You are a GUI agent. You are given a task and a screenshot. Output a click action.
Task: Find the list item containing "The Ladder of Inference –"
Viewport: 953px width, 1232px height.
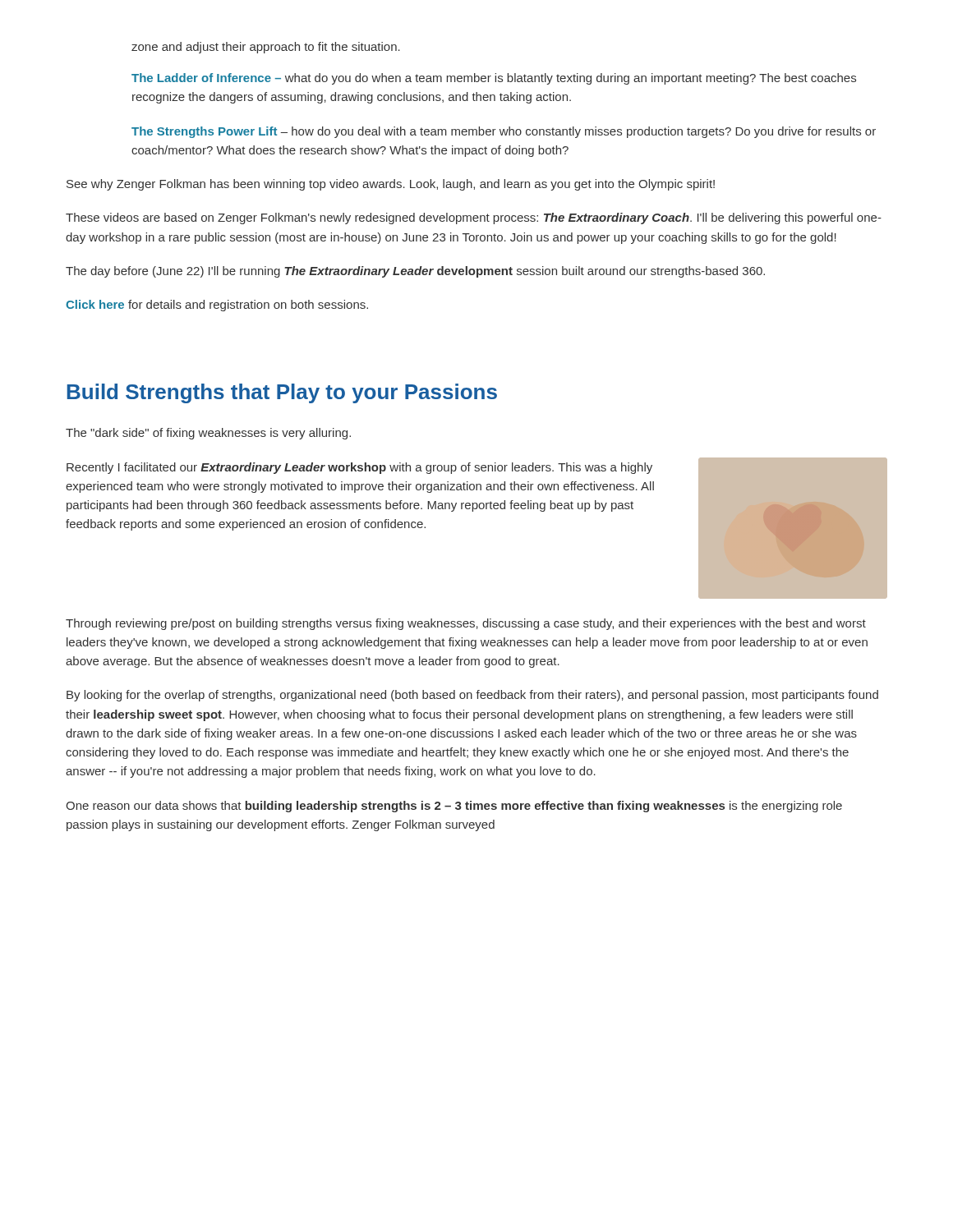[509, 87]
